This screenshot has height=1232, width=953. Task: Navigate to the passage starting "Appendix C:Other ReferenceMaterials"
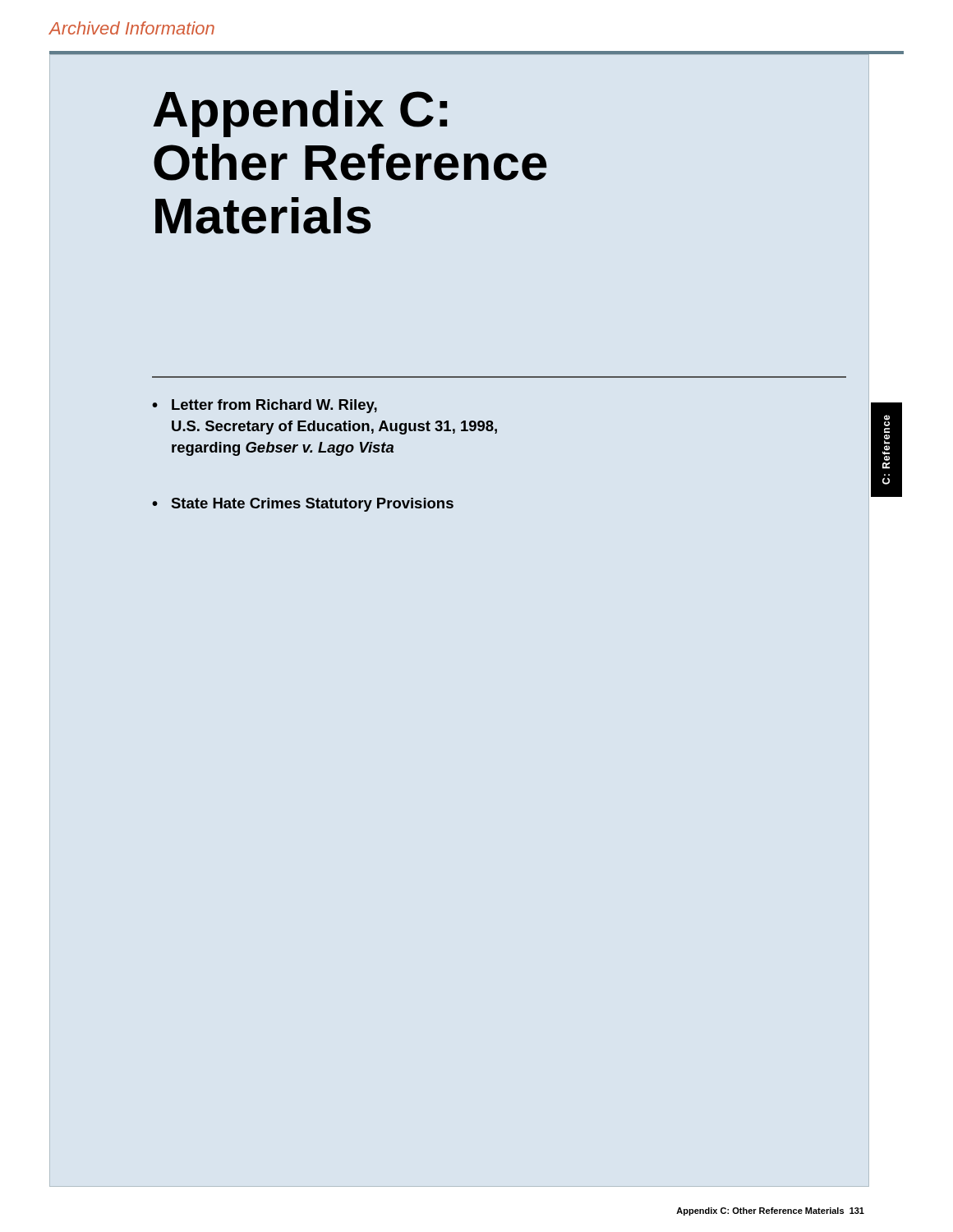click(499, 162)
